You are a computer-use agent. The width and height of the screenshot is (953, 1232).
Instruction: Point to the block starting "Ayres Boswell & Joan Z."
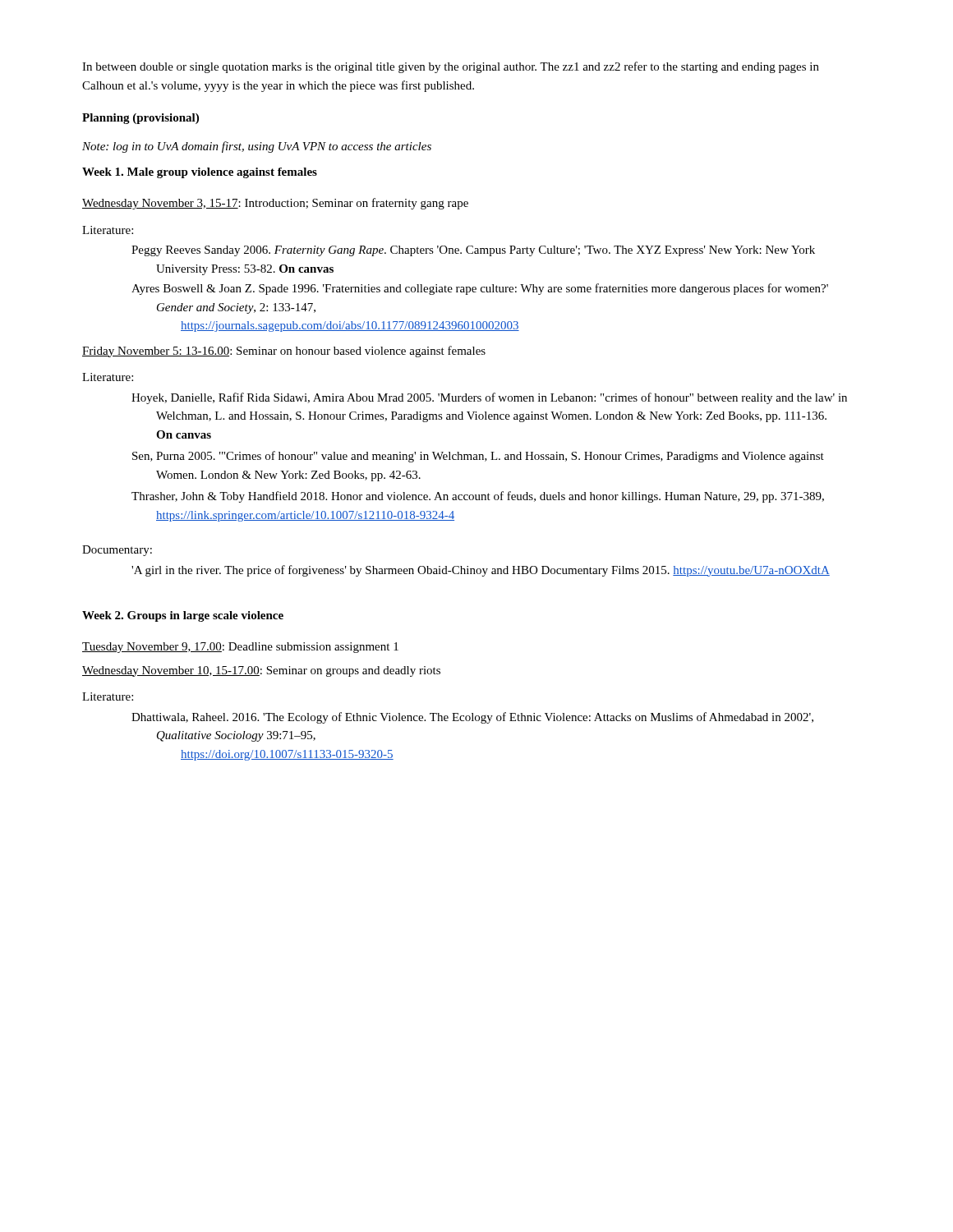pyautogui.click(x=480, y=289)
